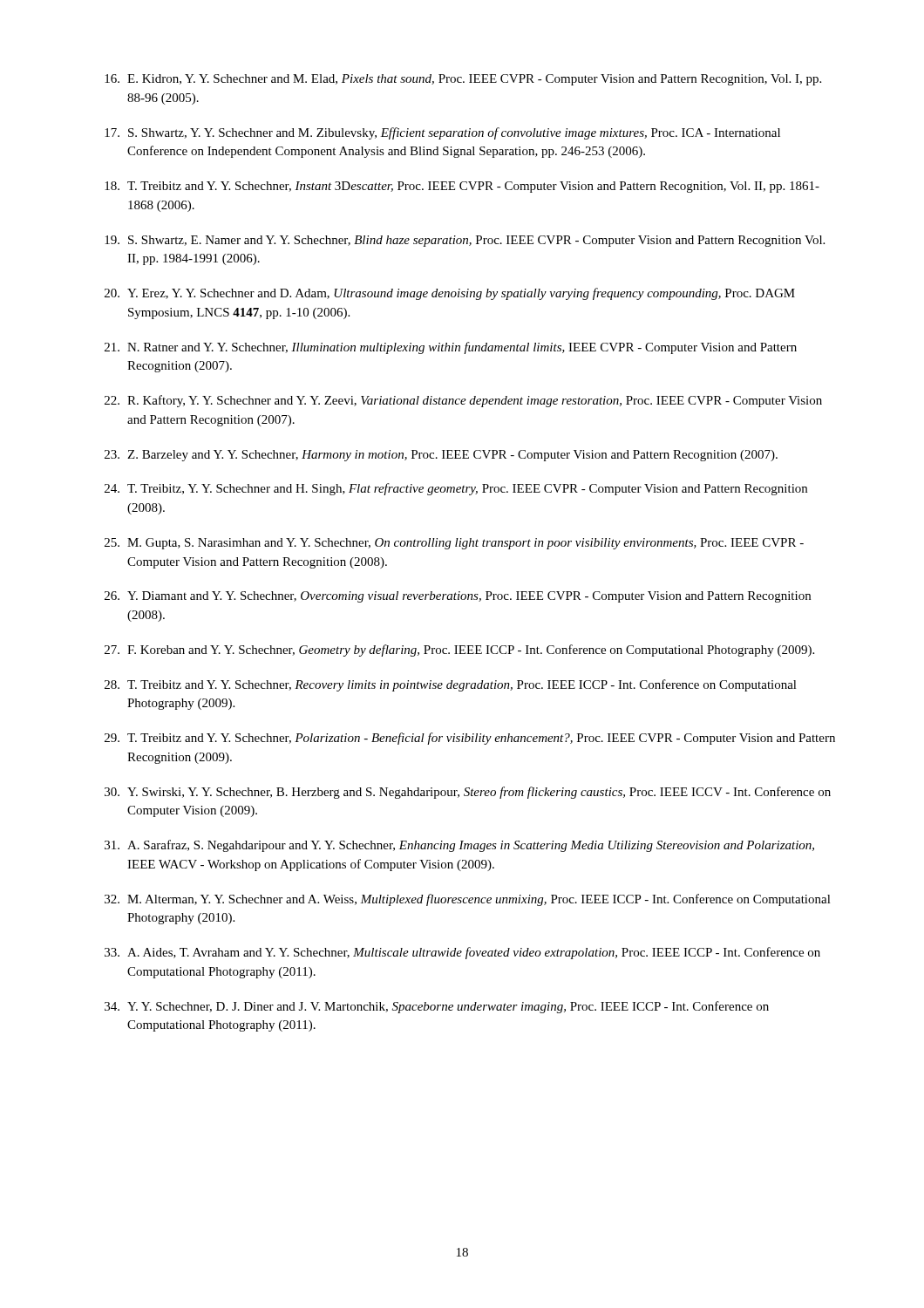The width and height of the screenshot is (924, 1308).
Task: Click the passage that begins "17. S. Shwartz,"
Action: point(462,142)
